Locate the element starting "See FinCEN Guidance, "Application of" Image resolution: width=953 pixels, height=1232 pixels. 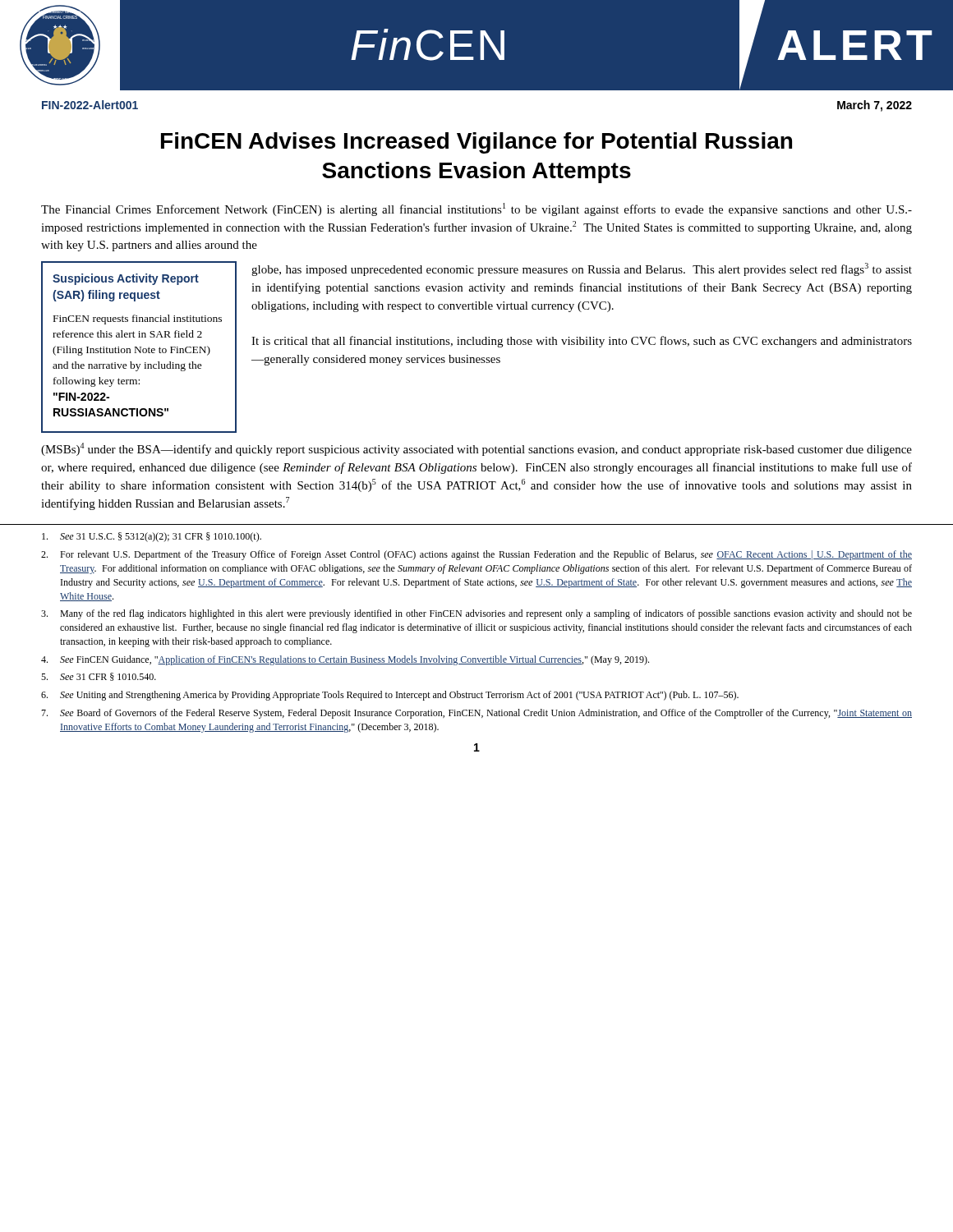click(x=476, y=660)
